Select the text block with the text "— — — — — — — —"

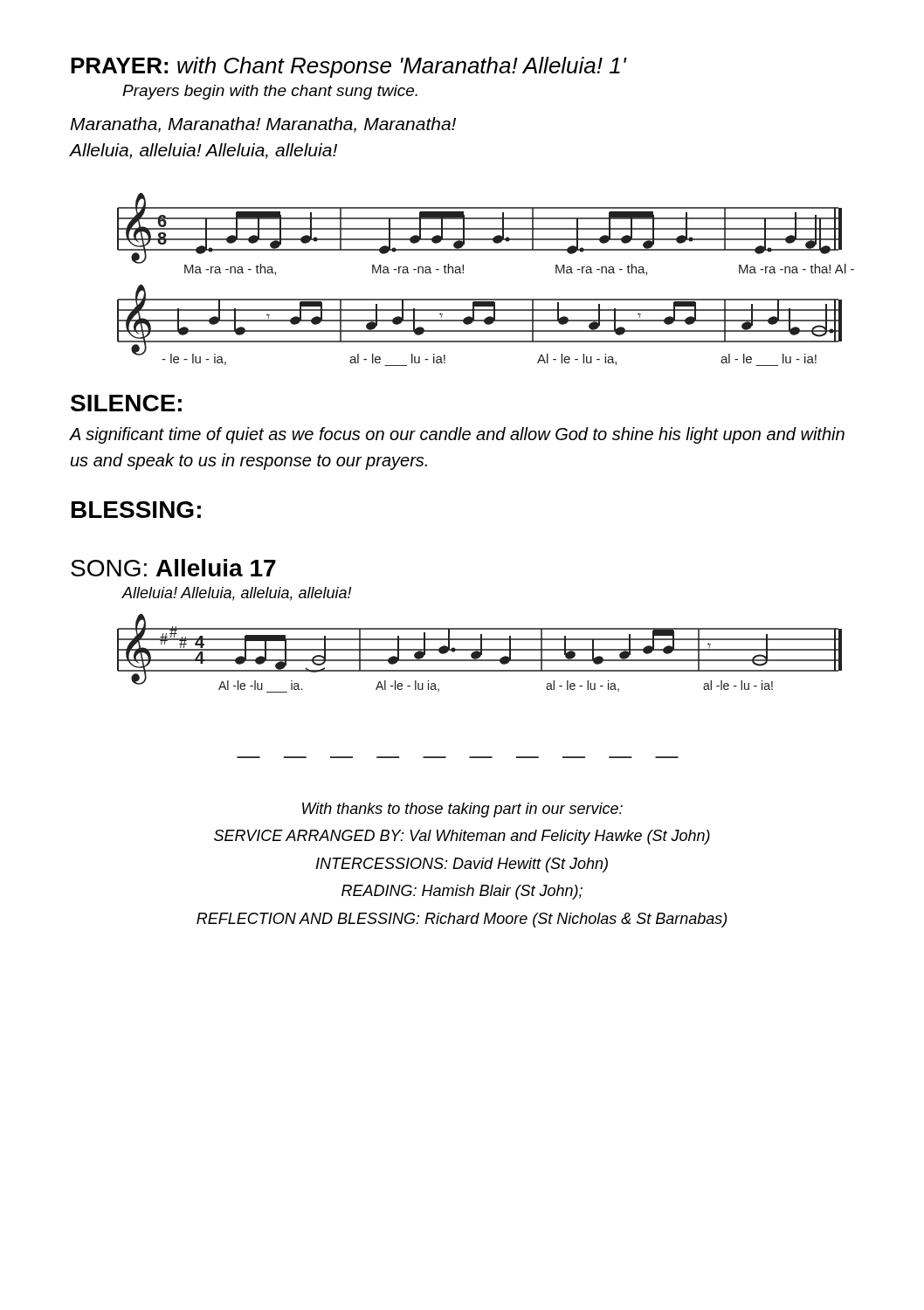click(462, 755)
